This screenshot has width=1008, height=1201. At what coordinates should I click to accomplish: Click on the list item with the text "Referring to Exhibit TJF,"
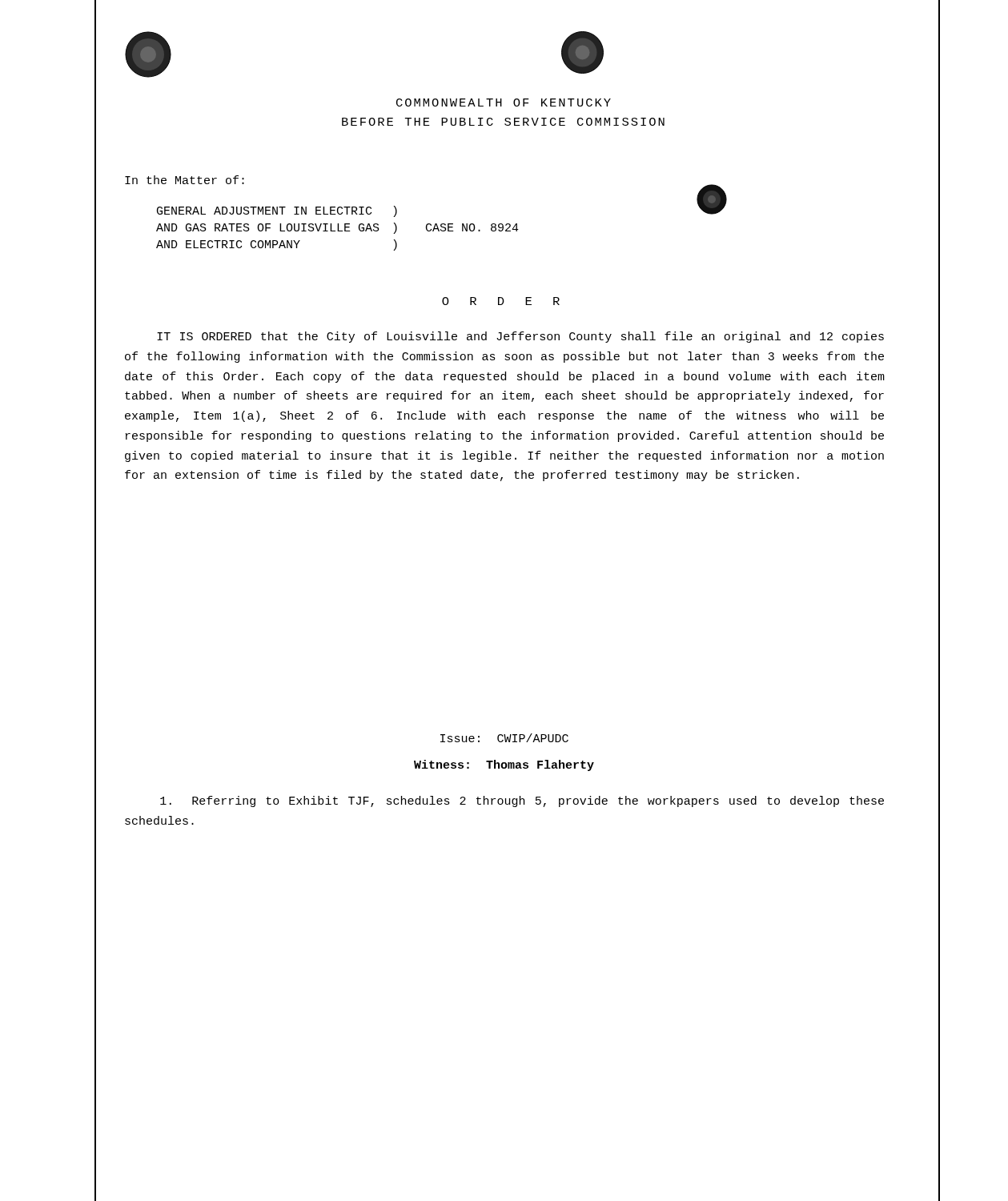click(x=504, y=812)
